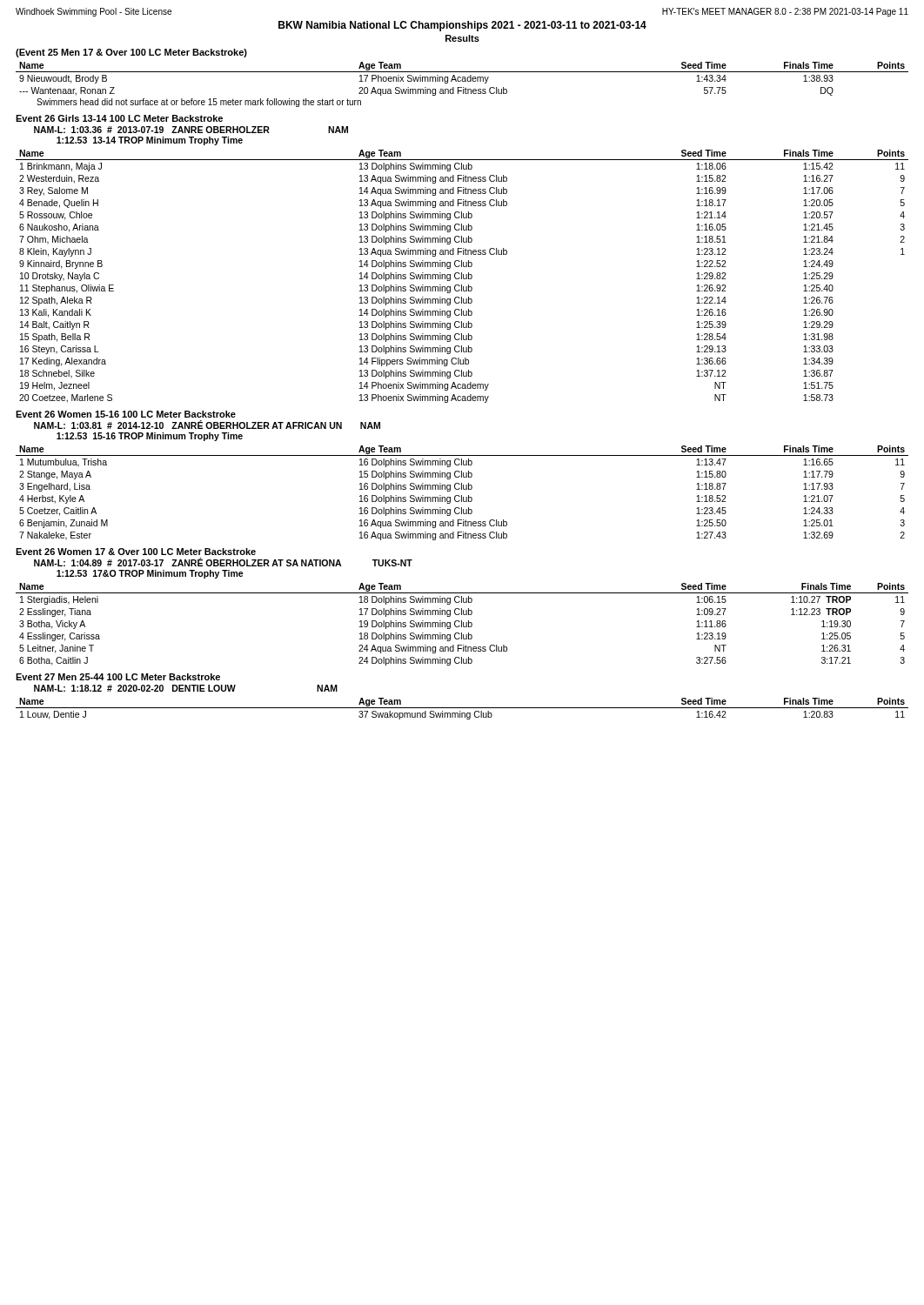This screenshot has height=1305, width=924.
Task: Locate the title that reads "BKW Namibia National LC Championships 2021 -"
Action: 462,25
